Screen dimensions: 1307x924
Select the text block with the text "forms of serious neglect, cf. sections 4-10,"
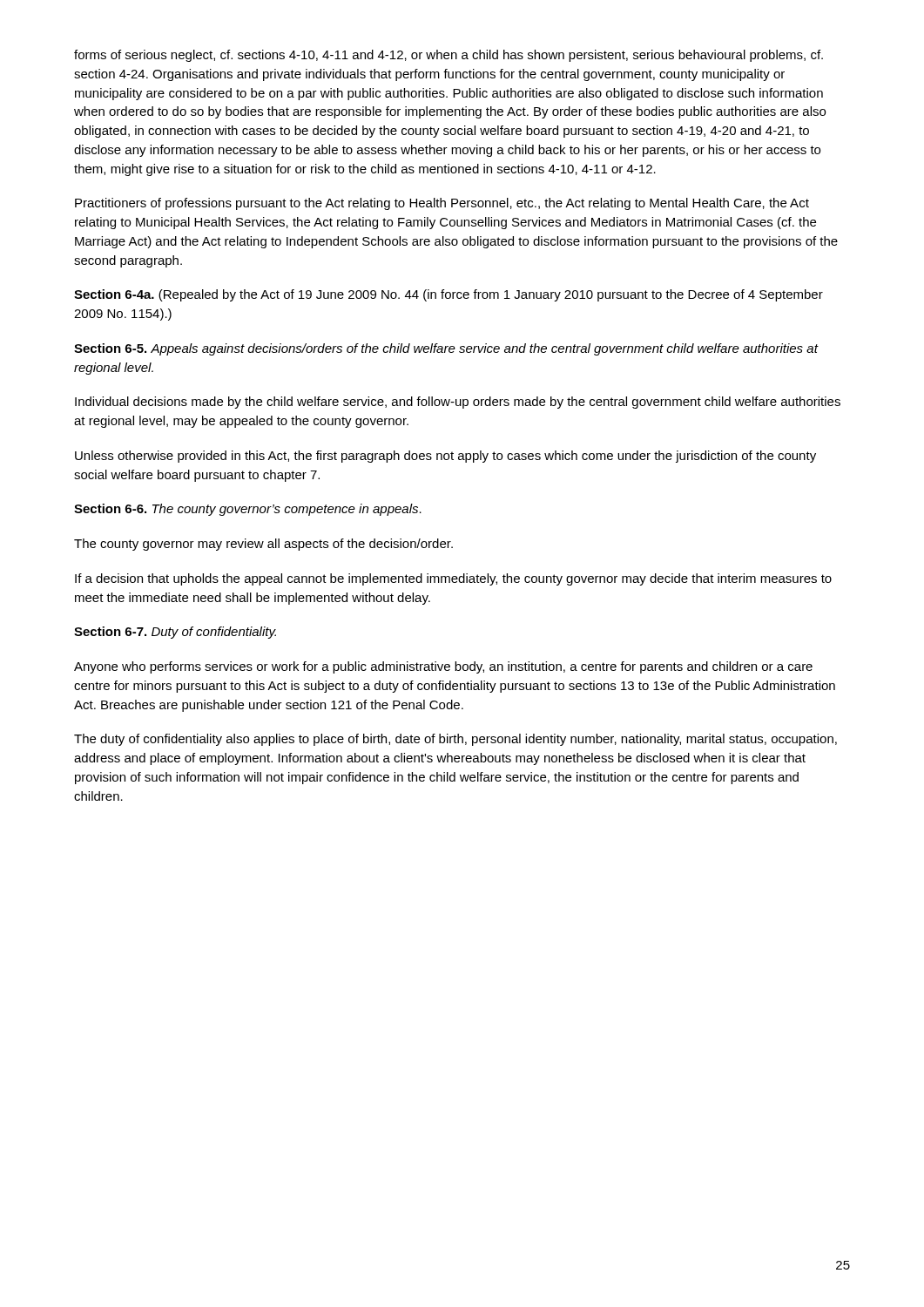pos(450,111)
